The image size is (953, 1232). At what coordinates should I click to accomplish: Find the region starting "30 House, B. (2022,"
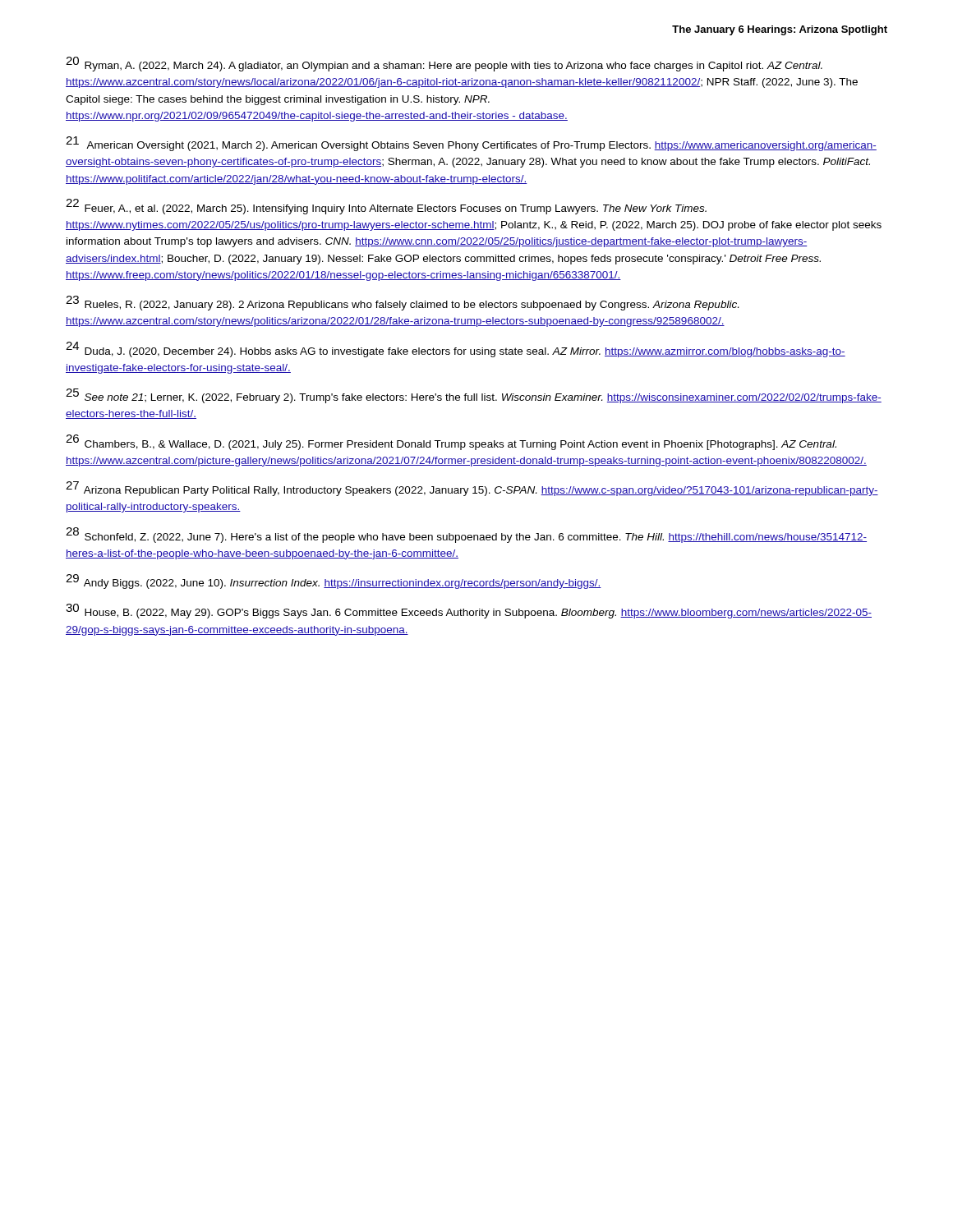(x=469, y=620)
